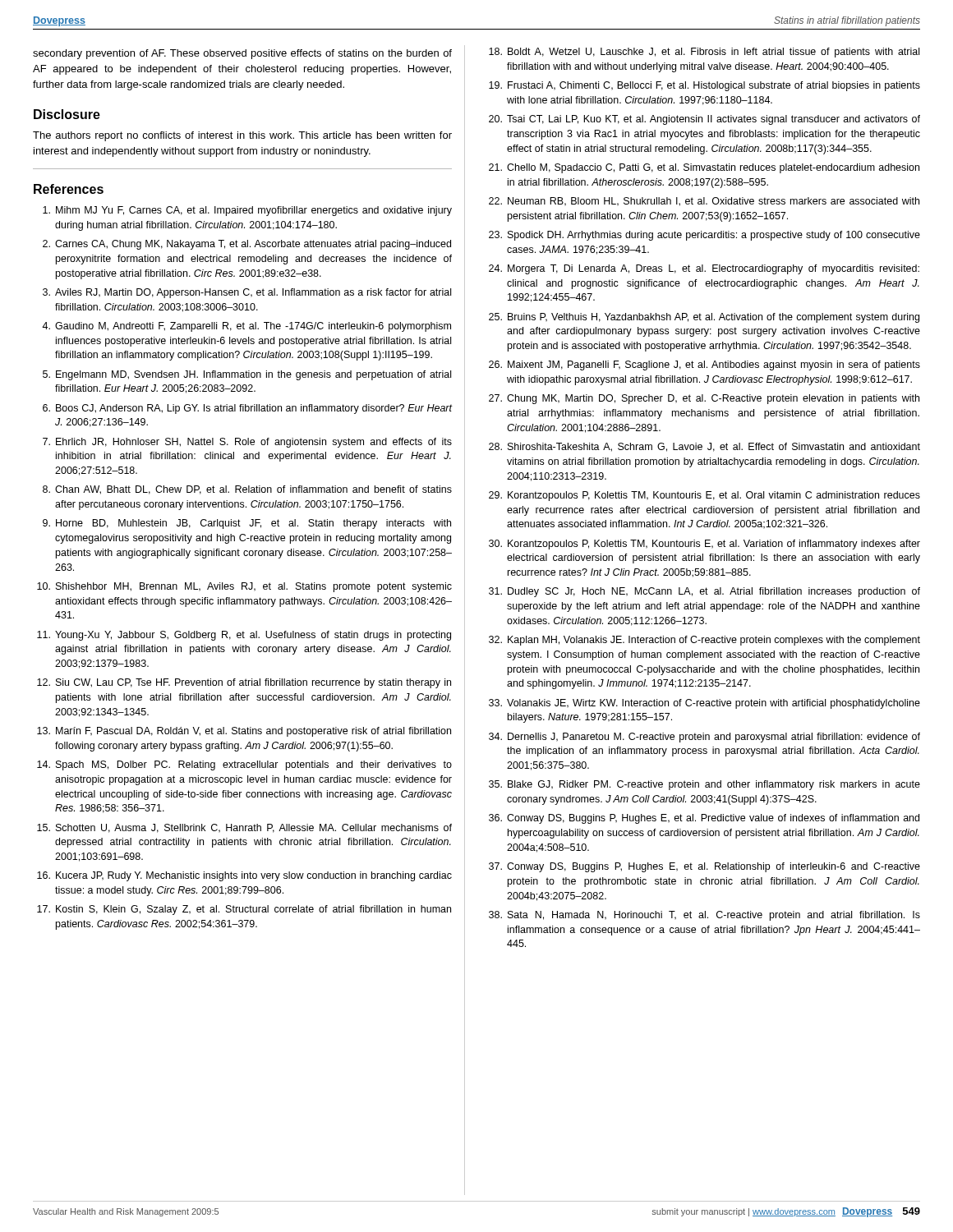
Task: Click on the list item that says "18. Boldt A, Wetzel"
Action: [702, 60]
